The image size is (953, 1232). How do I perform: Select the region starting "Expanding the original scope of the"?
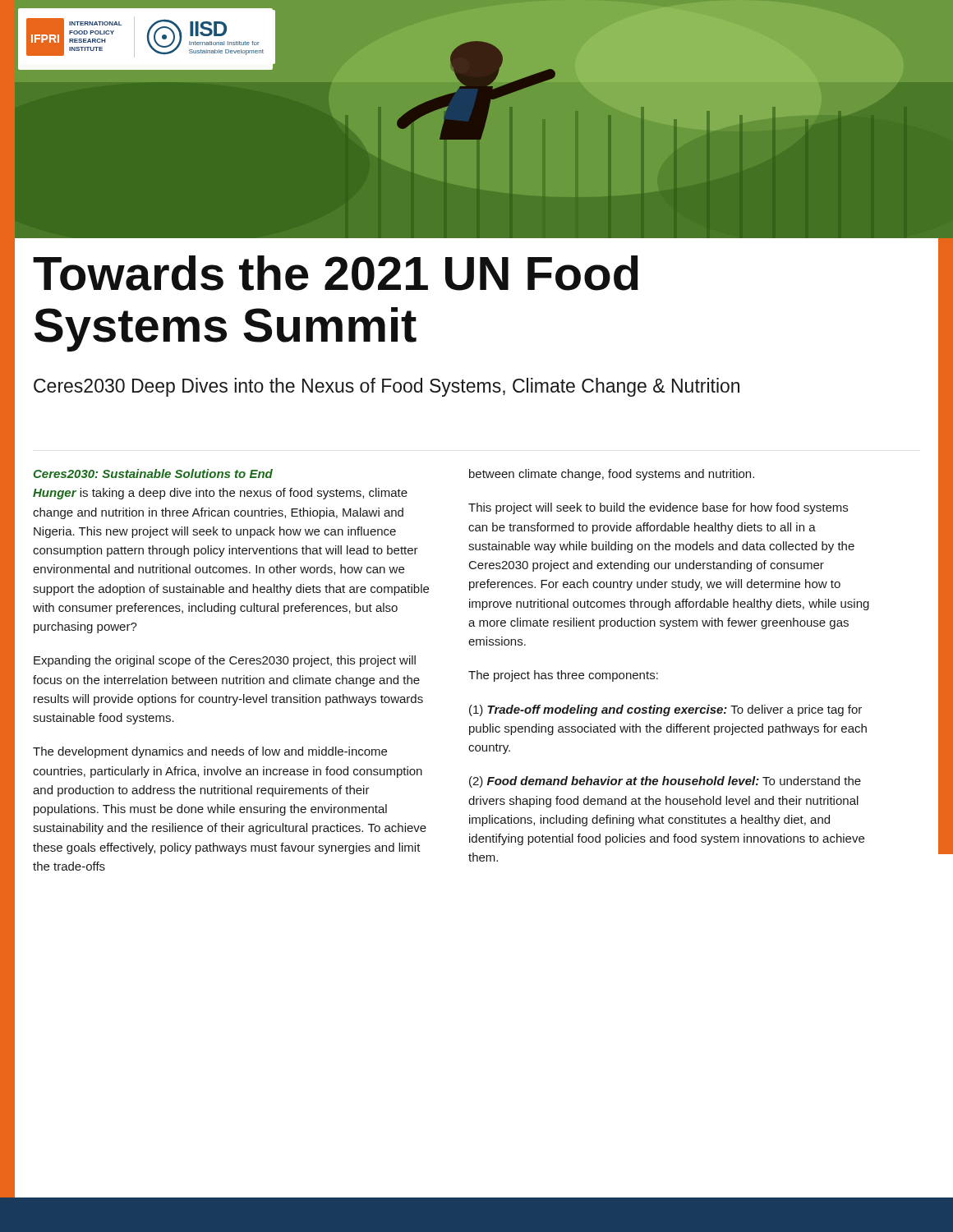click(228, 689)
